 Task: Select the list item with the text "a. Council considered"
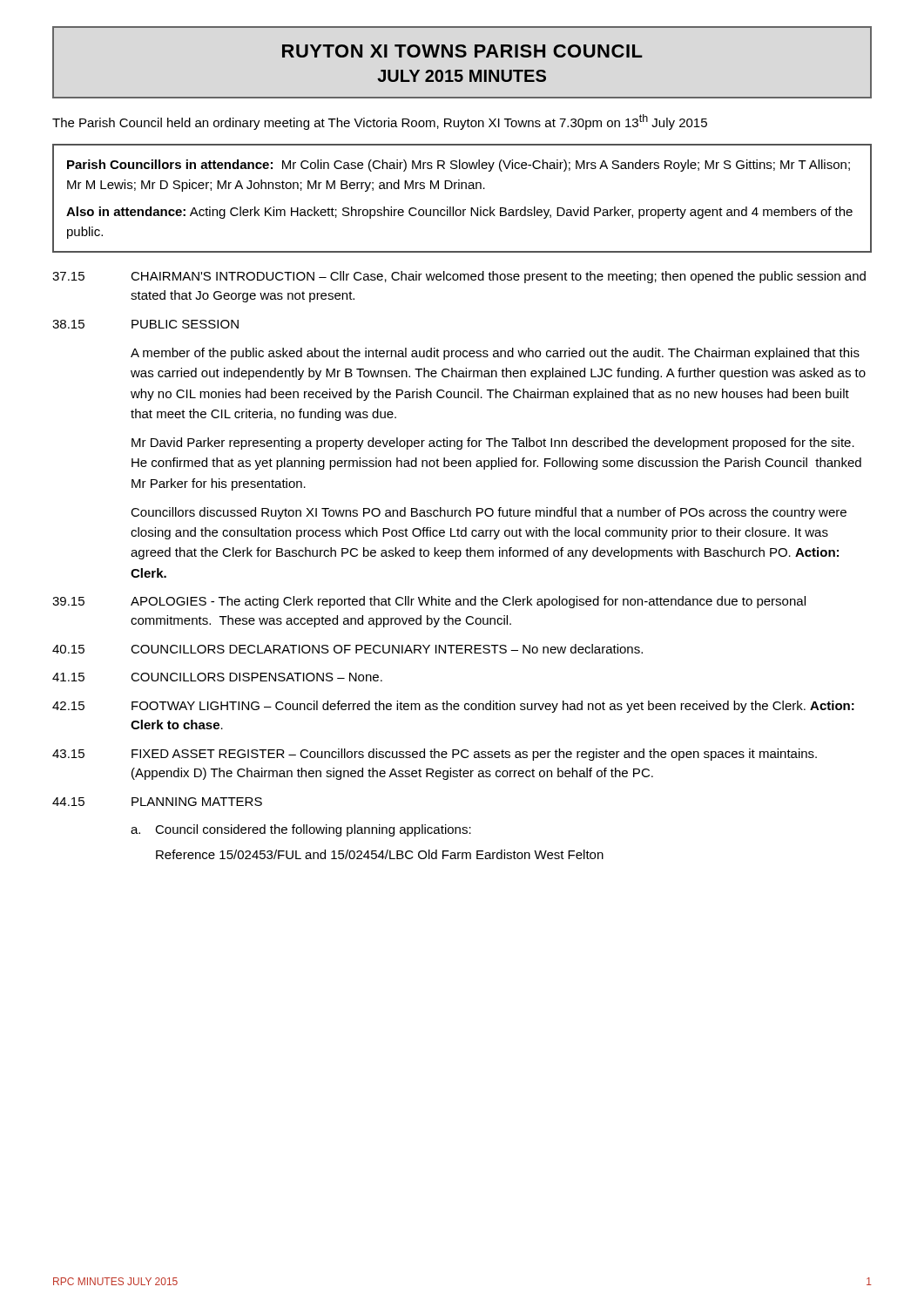[301, 830]
